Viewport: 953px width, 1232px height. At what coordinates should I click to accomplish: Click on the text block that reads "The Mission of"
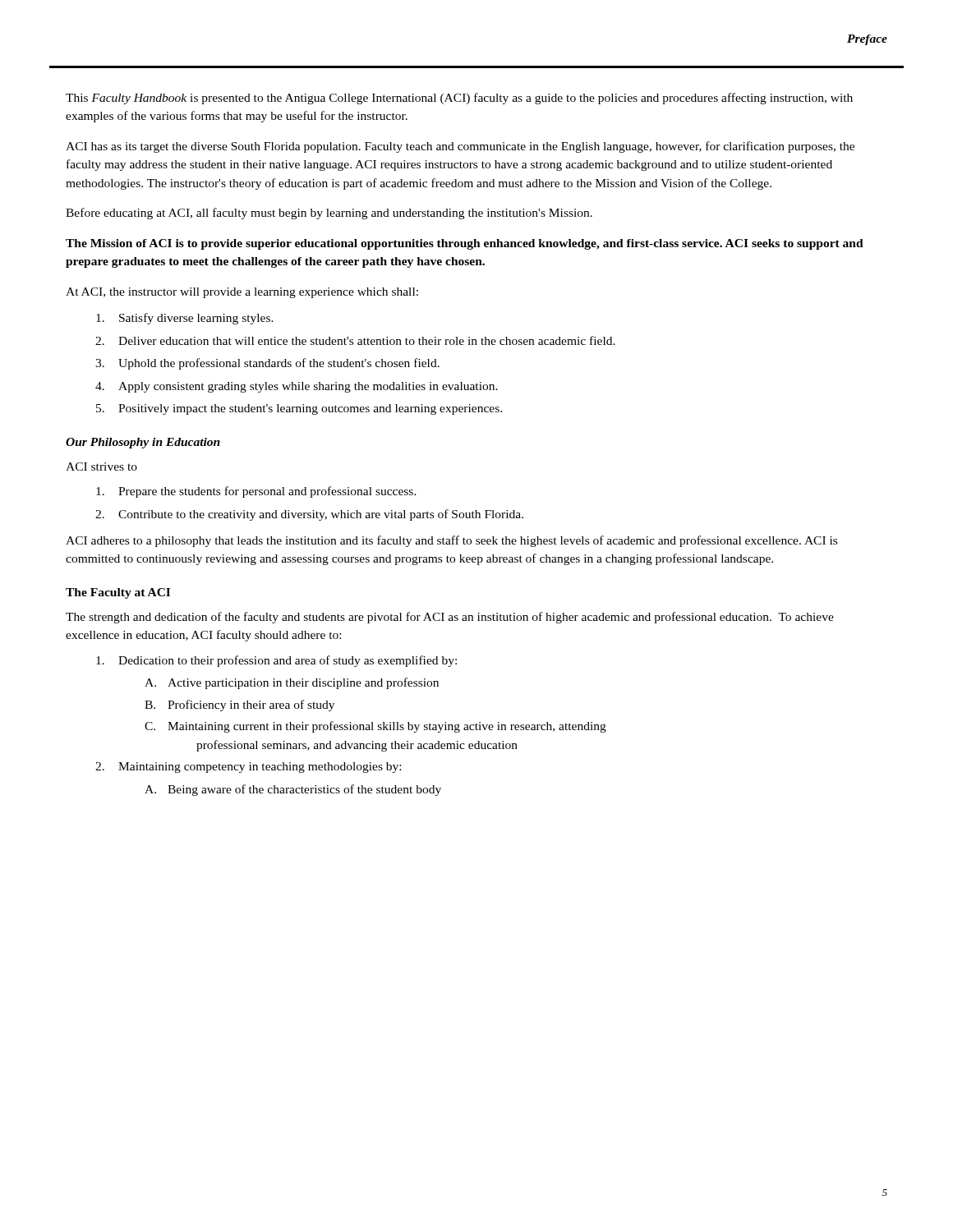(464, 252)
